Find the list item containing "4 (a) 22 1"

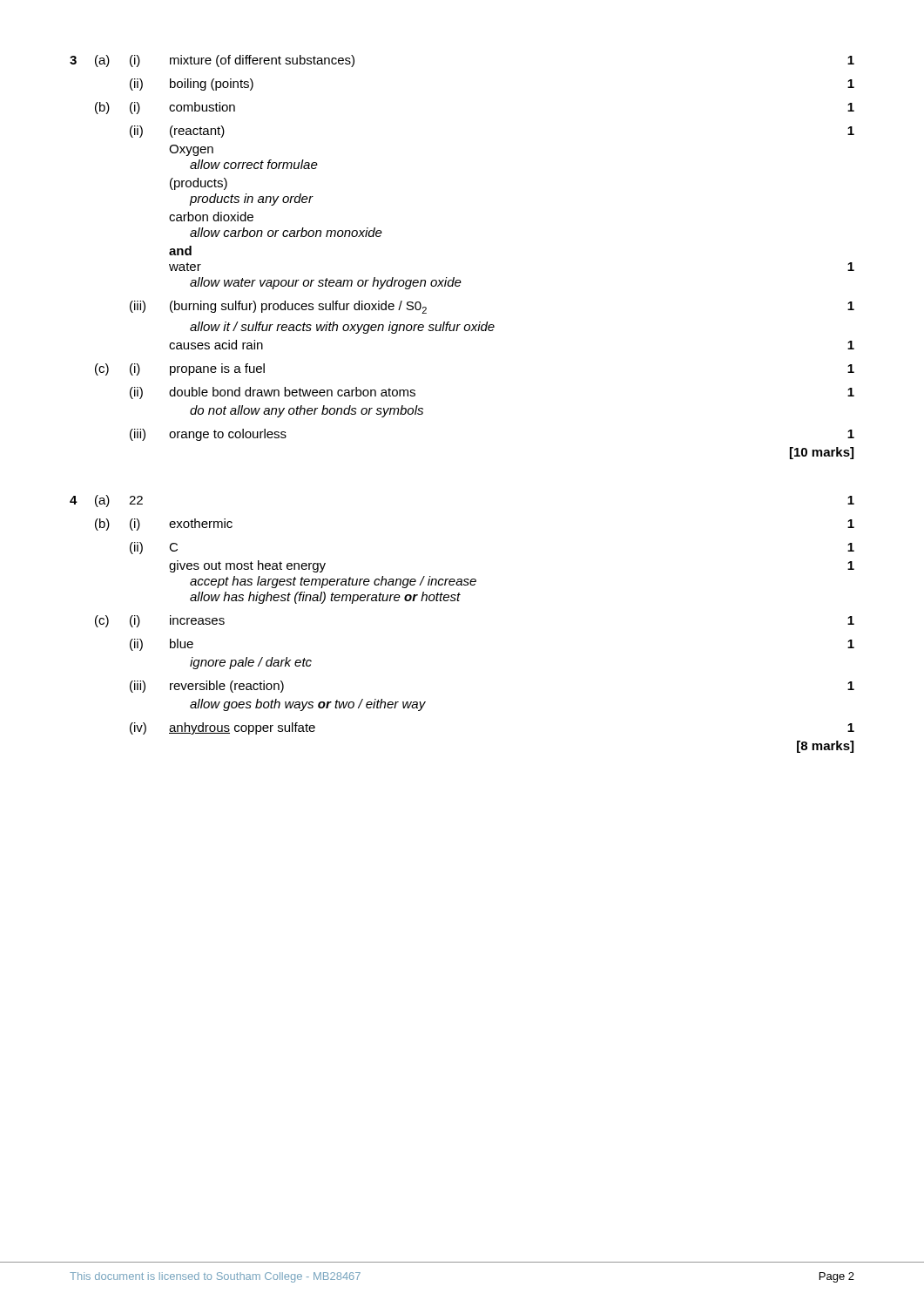pyautogui.click(x=102, y=501)
